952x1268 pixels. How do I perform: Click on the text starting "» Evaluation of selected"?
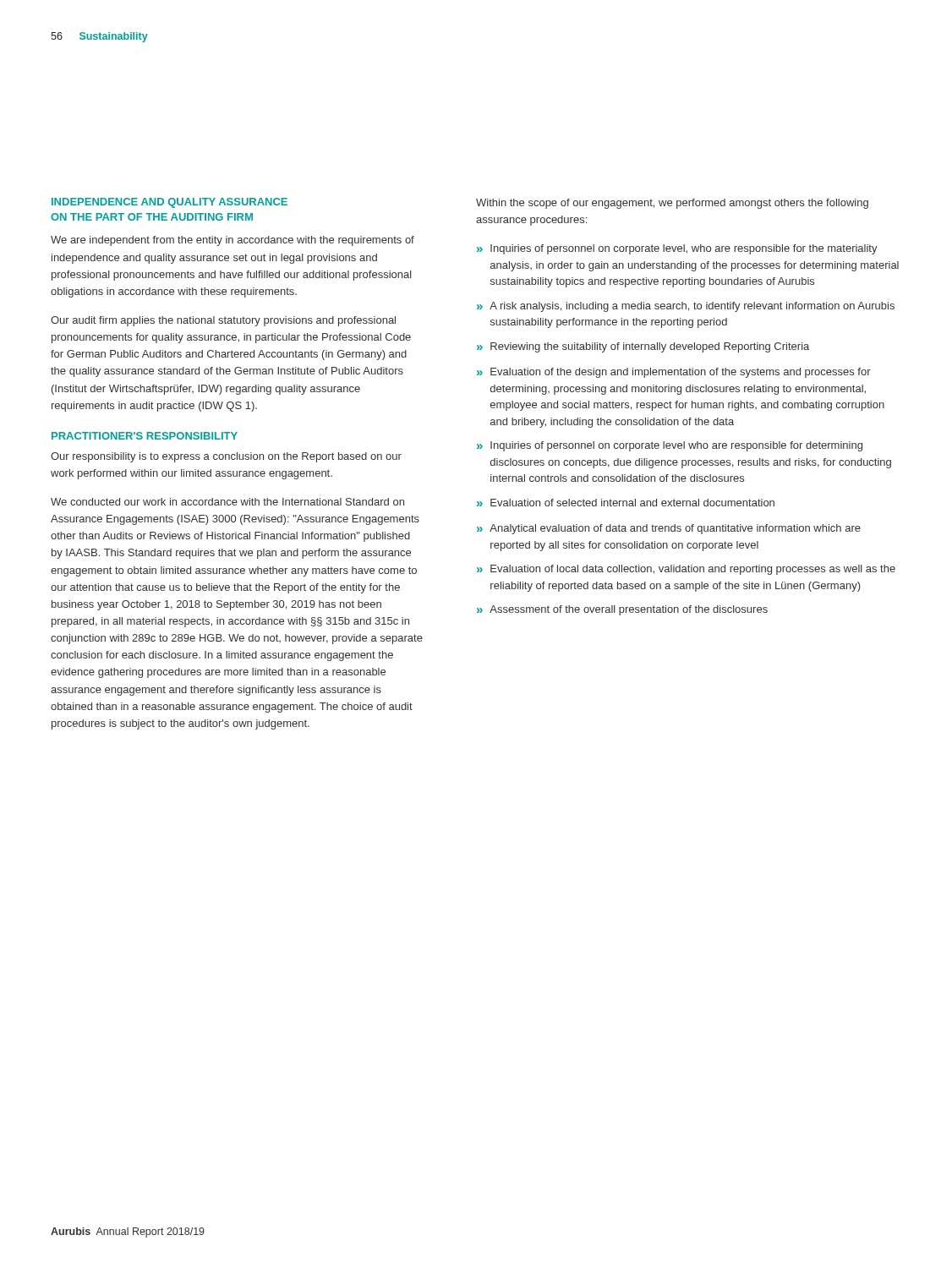[x=626, y=503]
